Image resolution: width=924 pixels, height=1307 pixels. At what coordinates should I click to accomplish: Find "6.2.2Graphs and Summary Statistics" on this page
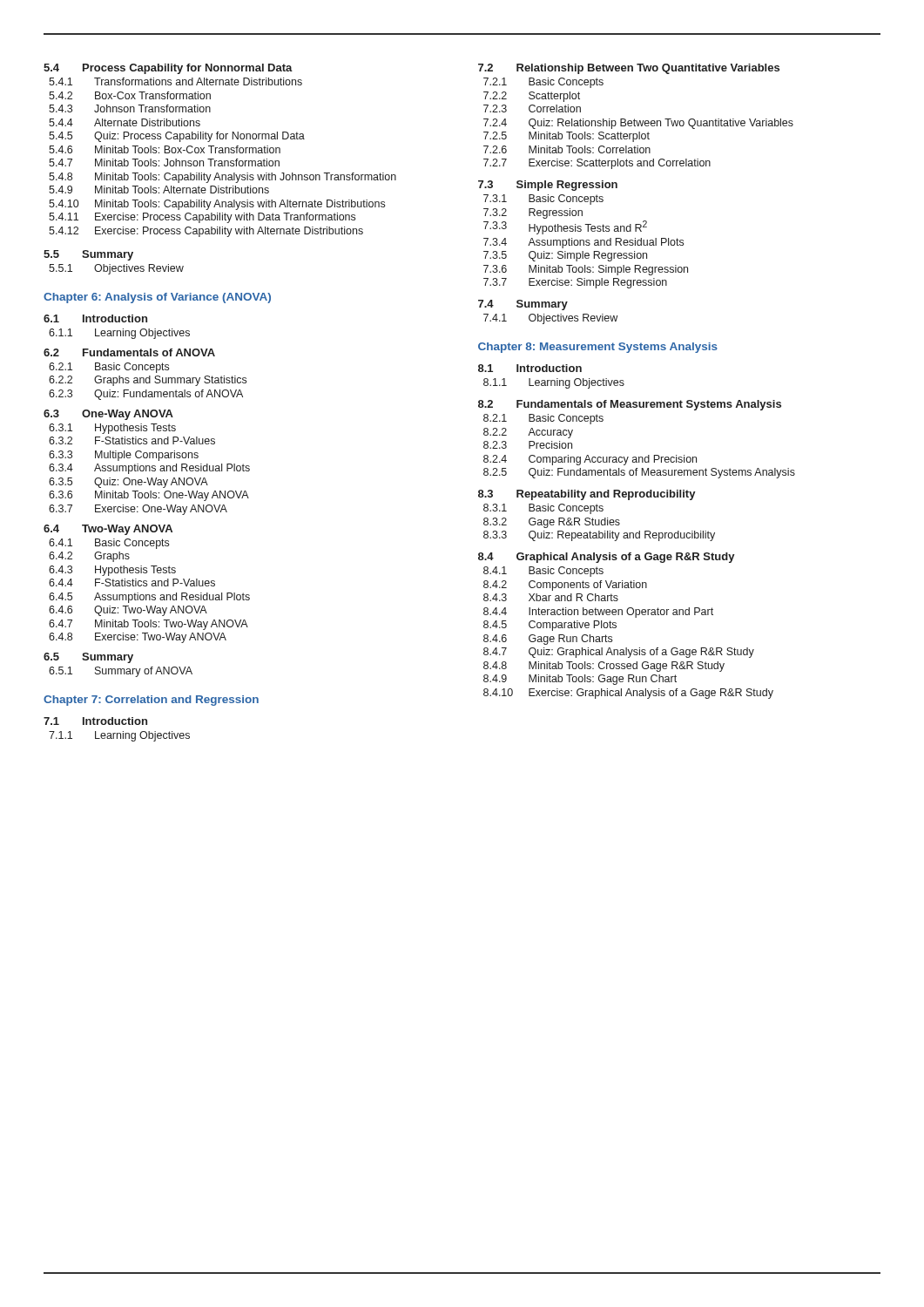(245, 380)
